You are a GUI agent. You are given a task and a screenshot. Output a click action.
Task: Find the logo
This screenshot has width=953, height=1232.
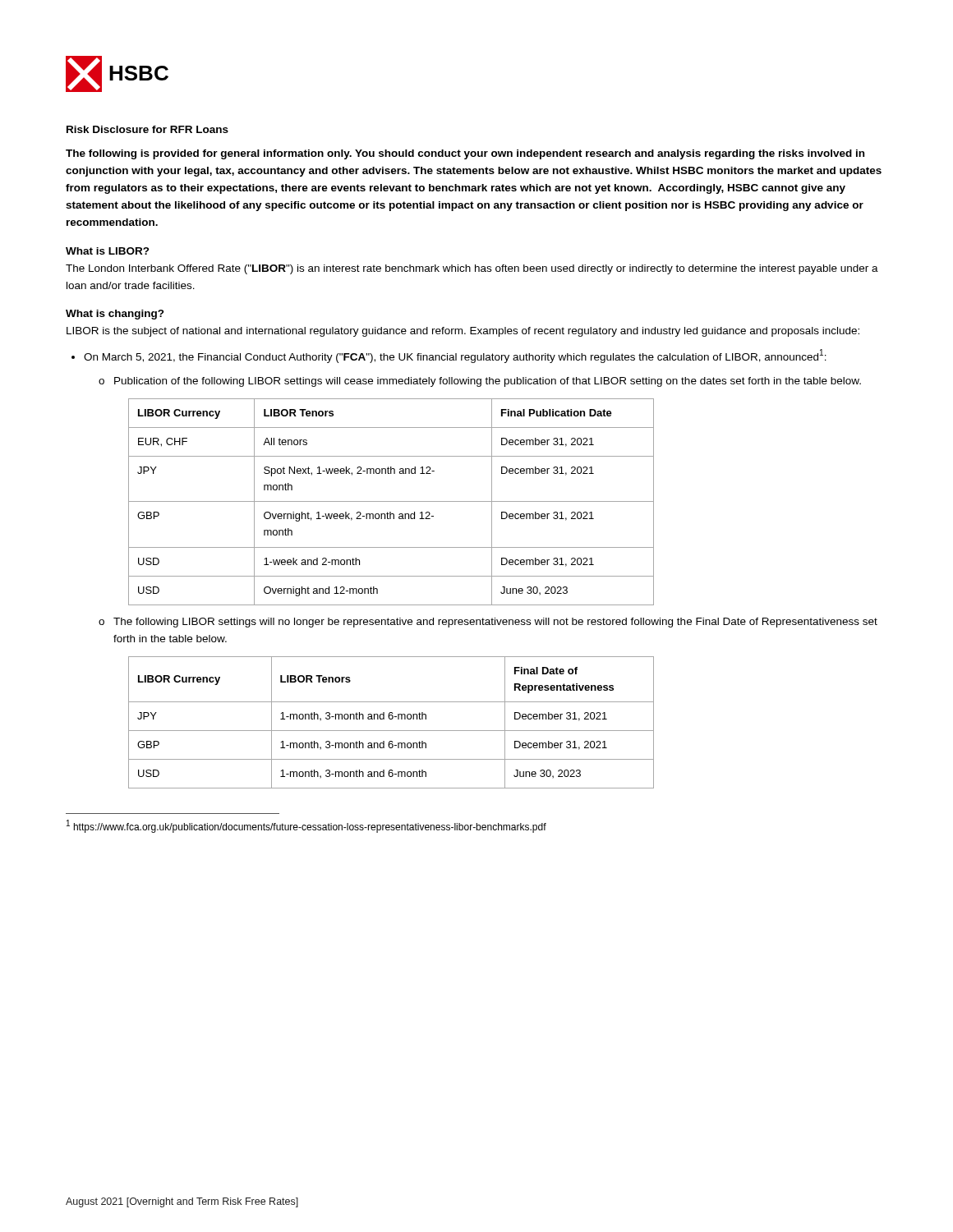pos(476,74)
